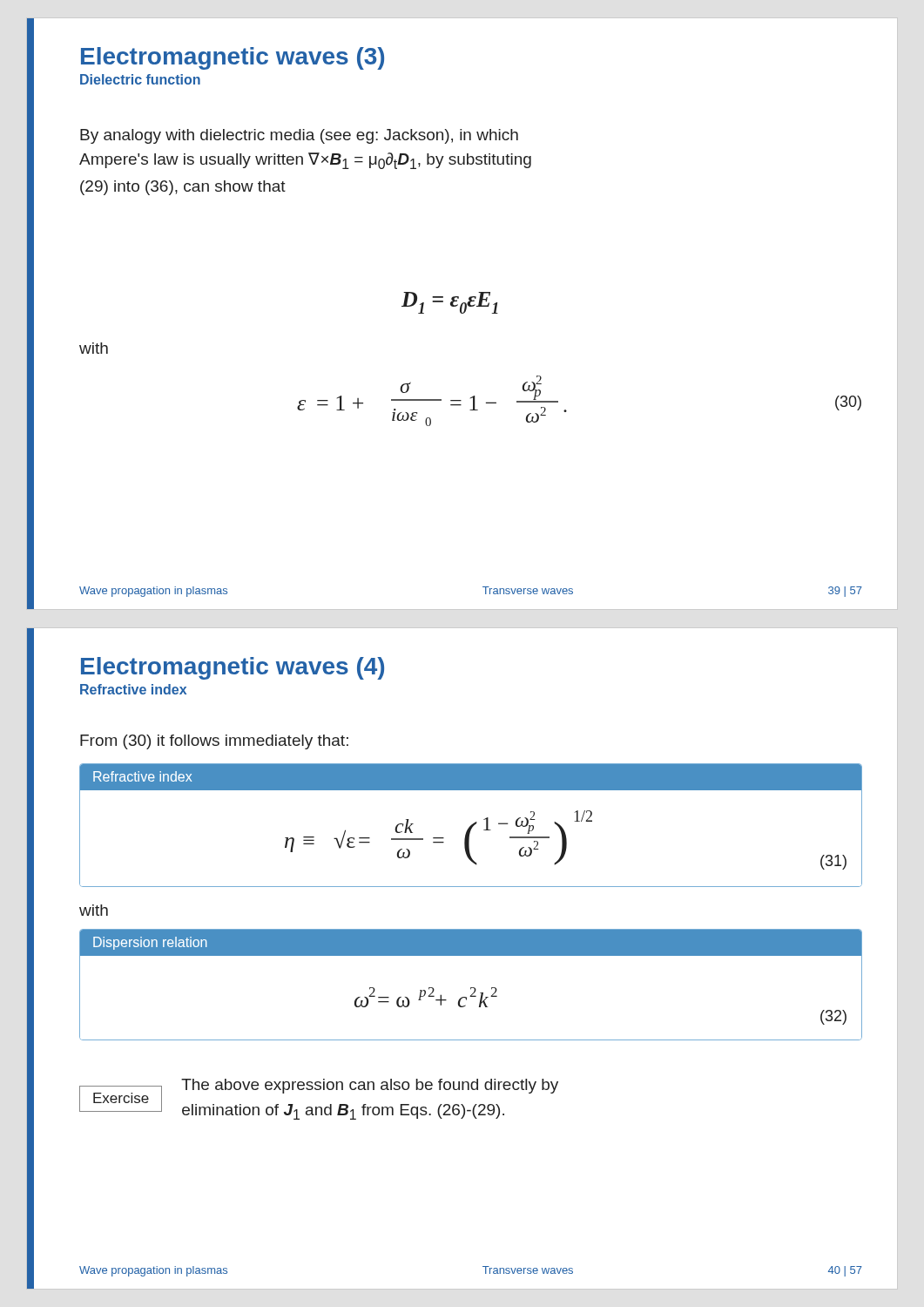
Task: Select the formula with the text "ε = 1 + σ"
Action: (x=471, y=402)
